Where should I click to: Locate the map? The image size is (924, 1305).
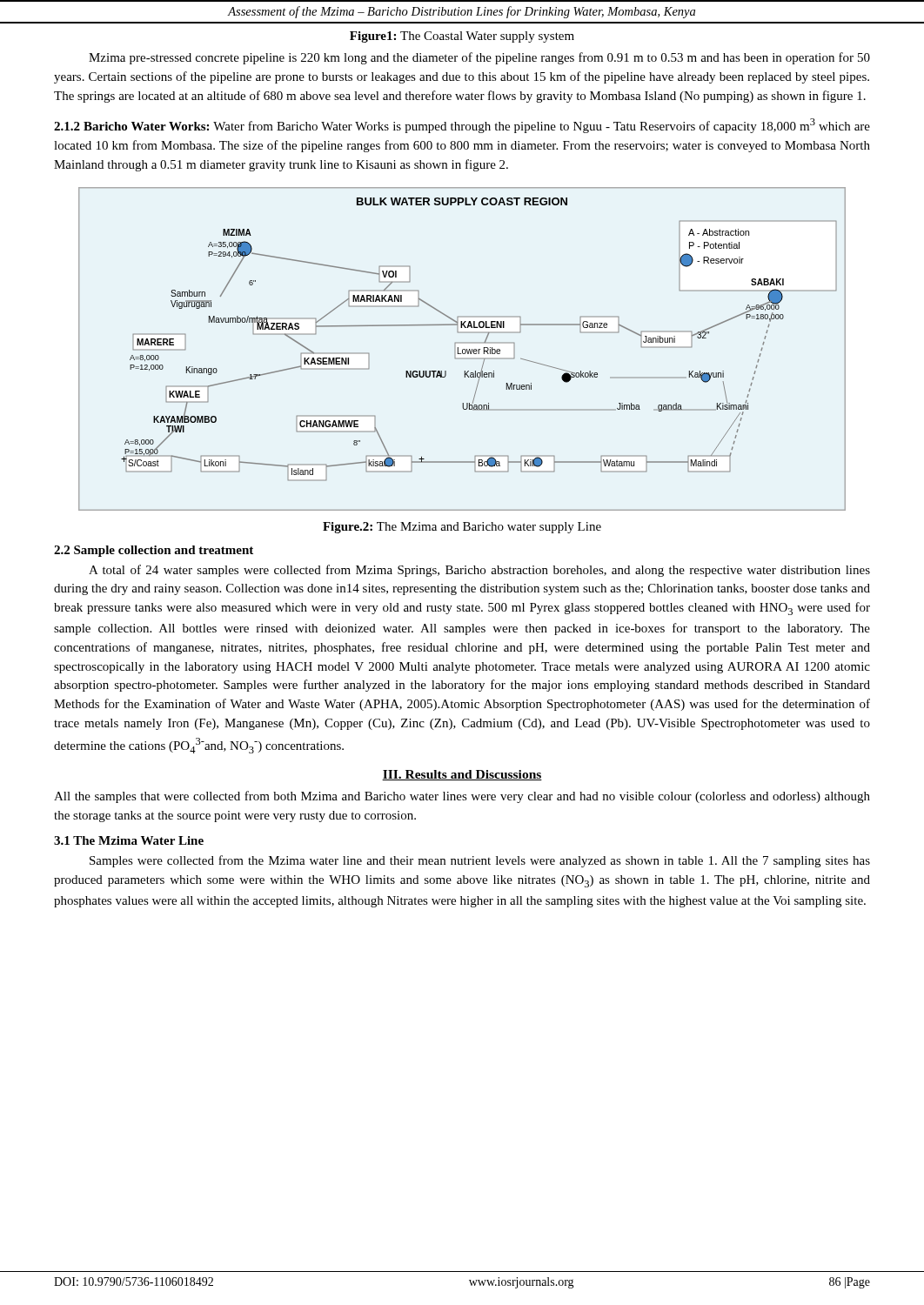coord(462,350)
